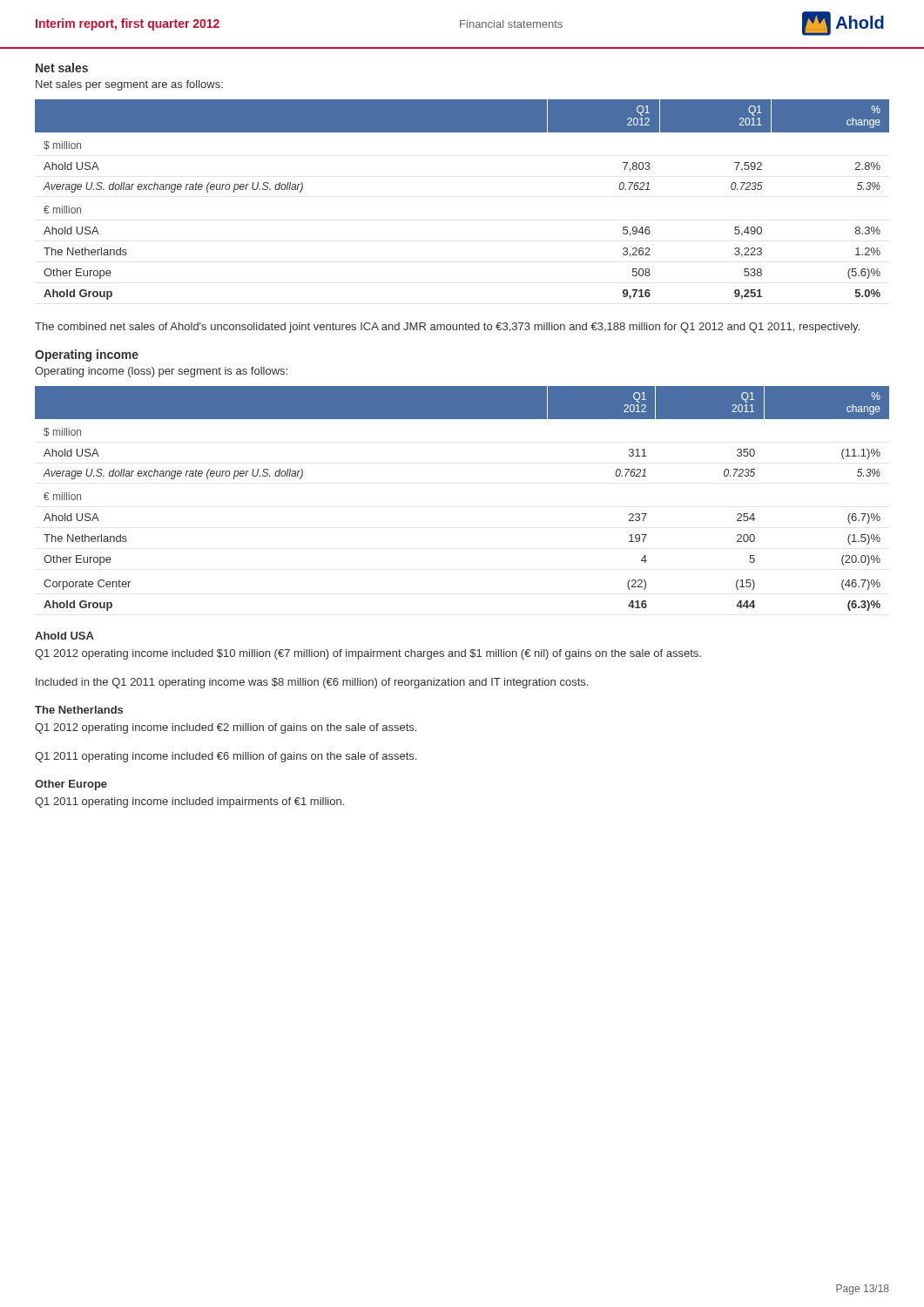Where does it say "The Netherlands"?
This screenshot has height=1307, width=924.
coord(79,709)
